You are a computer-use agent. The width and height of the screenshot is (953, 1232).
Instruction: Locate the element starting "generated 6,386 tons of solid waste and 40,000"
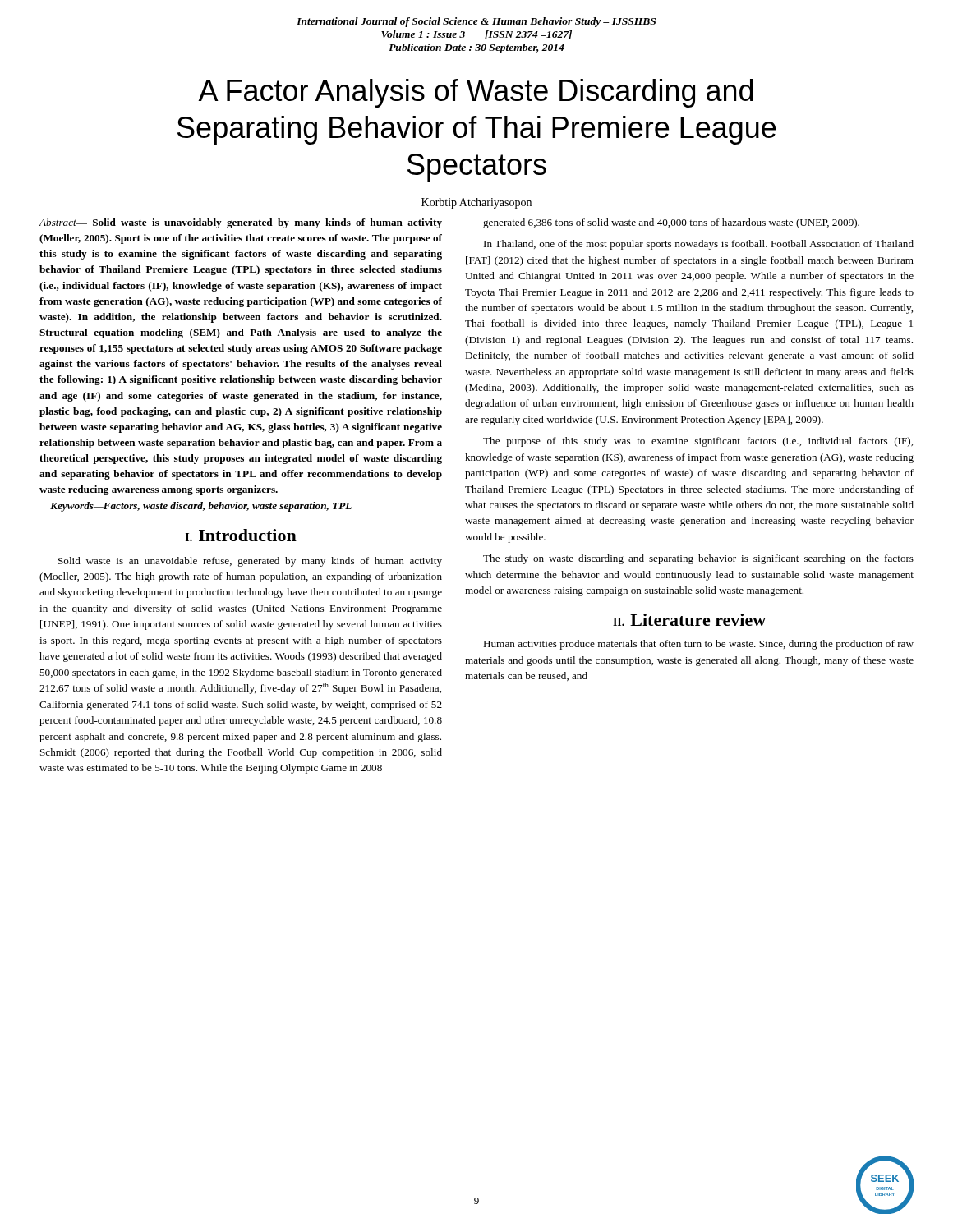point(672,222)
